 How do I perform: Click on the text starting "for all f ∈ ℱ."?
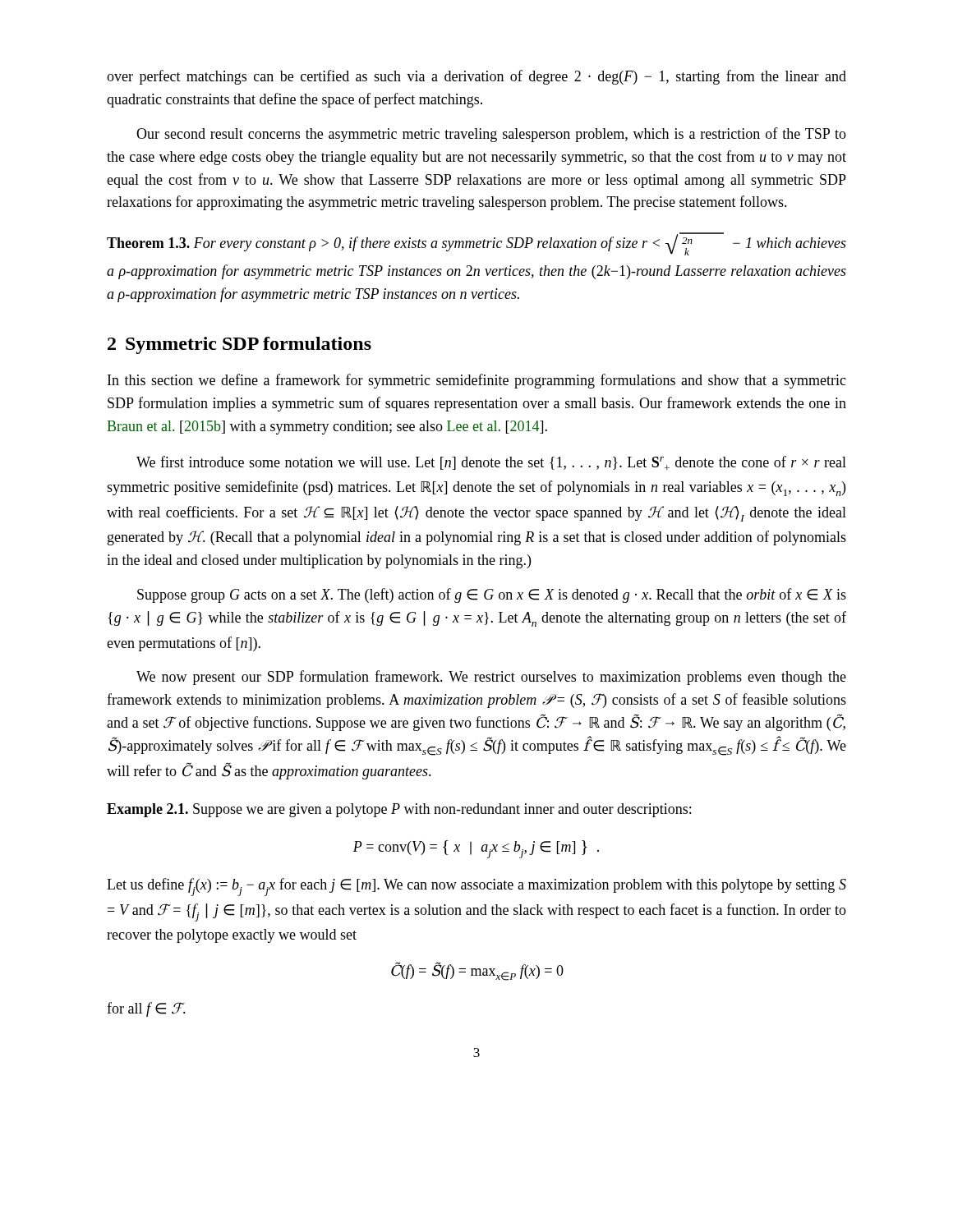click(x=146, y=1009)
